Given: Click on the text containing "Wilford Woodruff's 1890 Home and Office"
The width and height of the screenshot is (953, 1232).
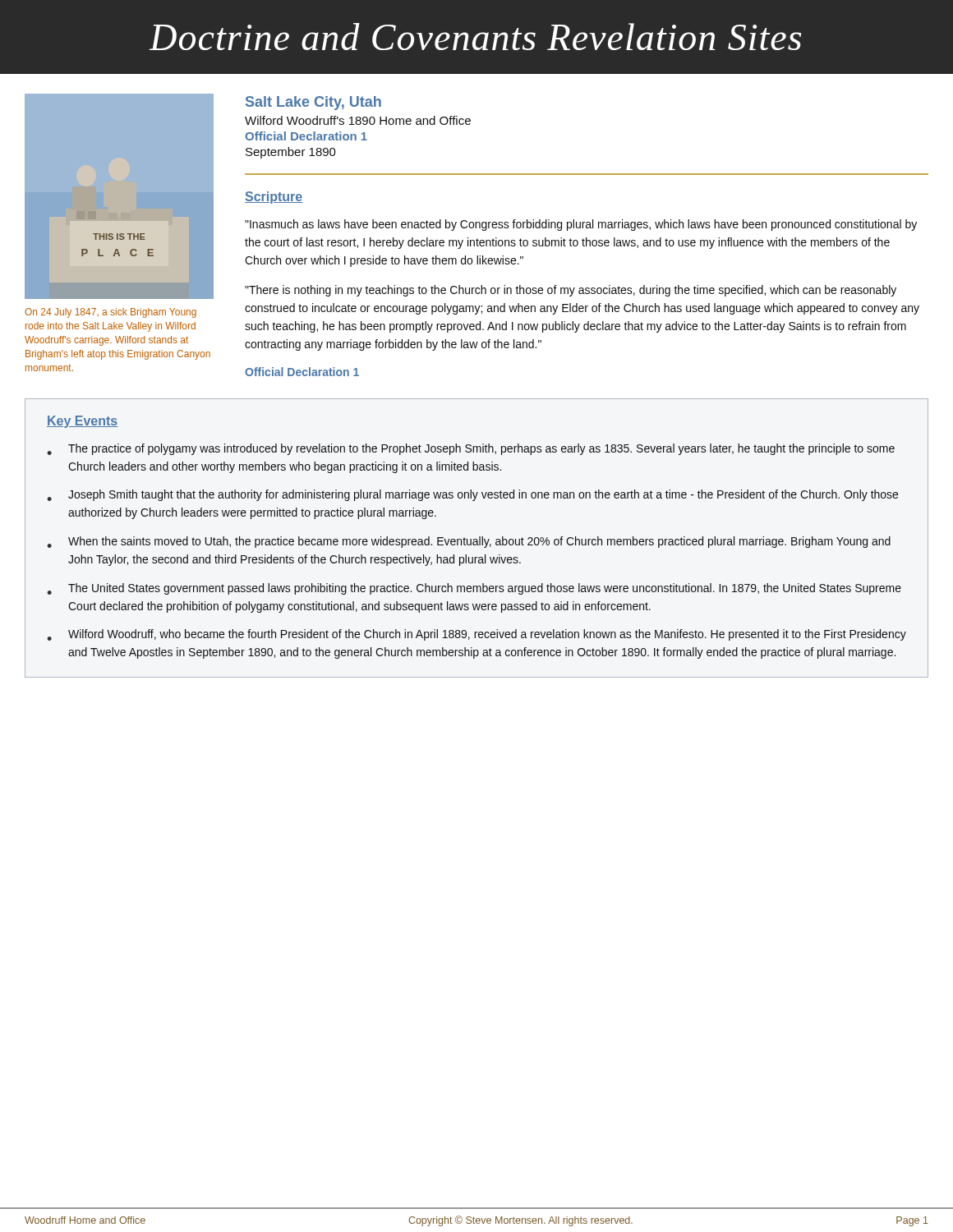Looking at the screenshot, I should coord(358,120).
